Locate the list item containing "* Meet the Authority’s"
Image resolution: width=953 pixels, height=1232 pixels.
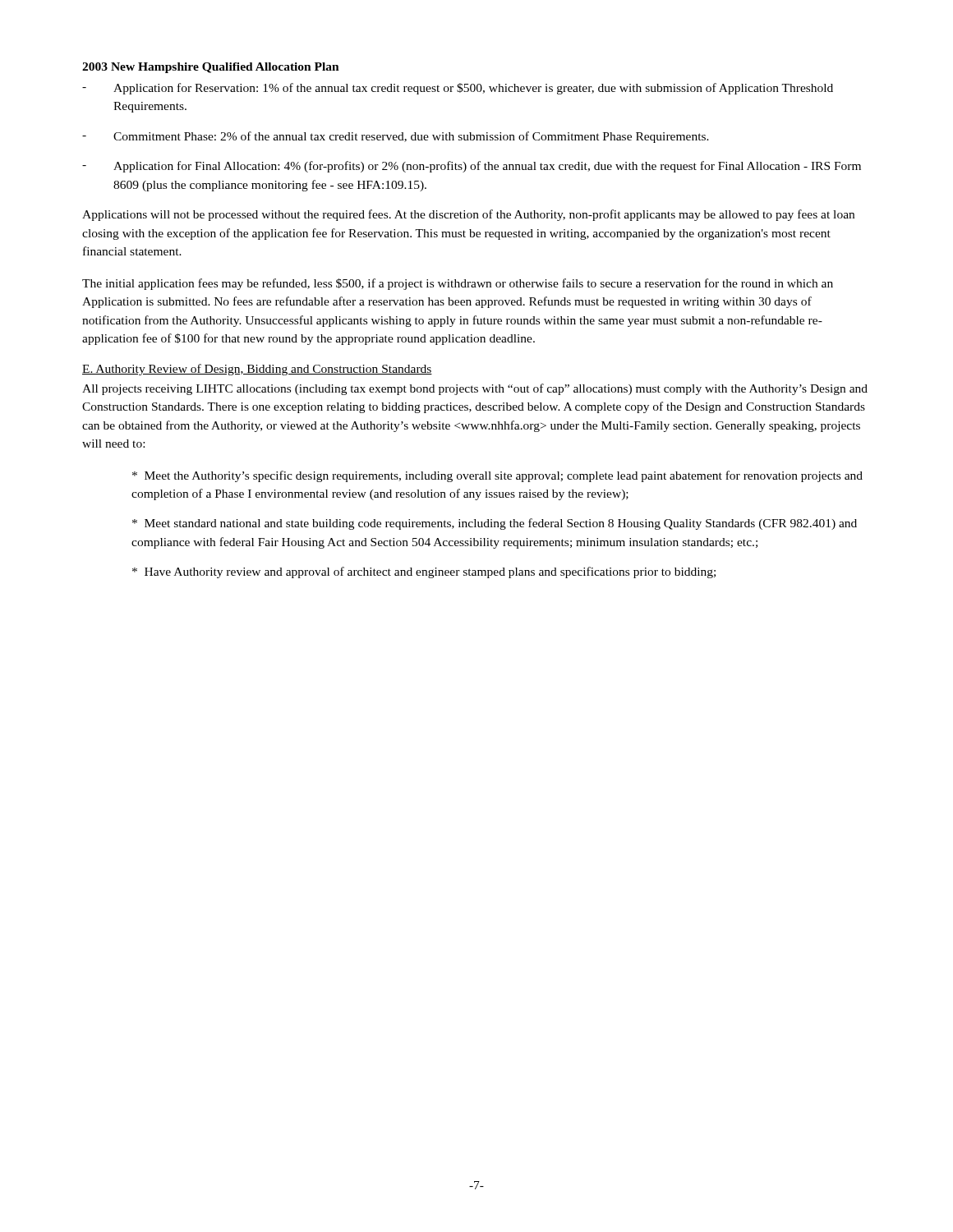click(x=497, y=484)
